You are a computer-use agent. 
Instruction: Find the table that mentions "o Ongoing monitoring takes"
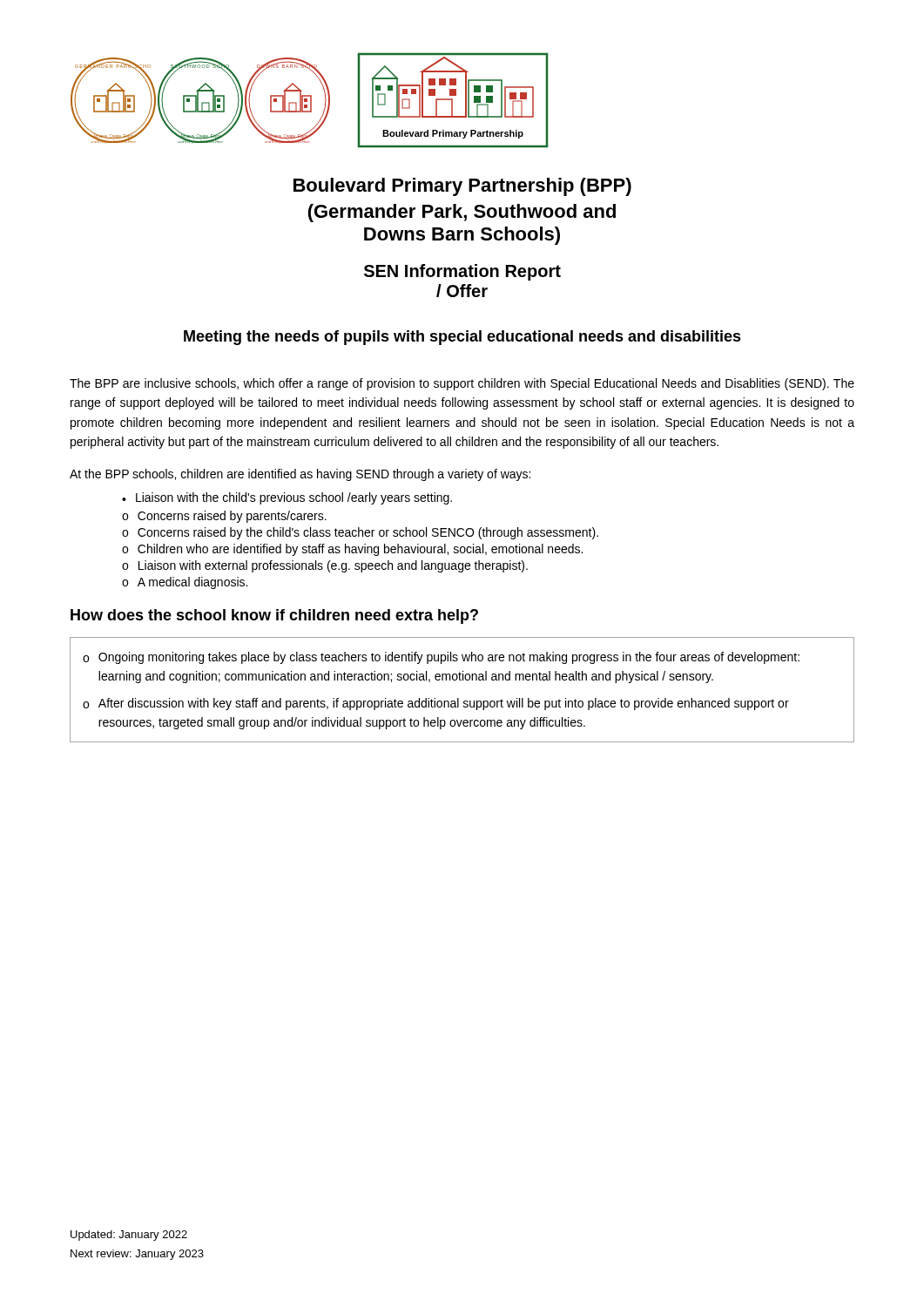click(x=462, y=690)
